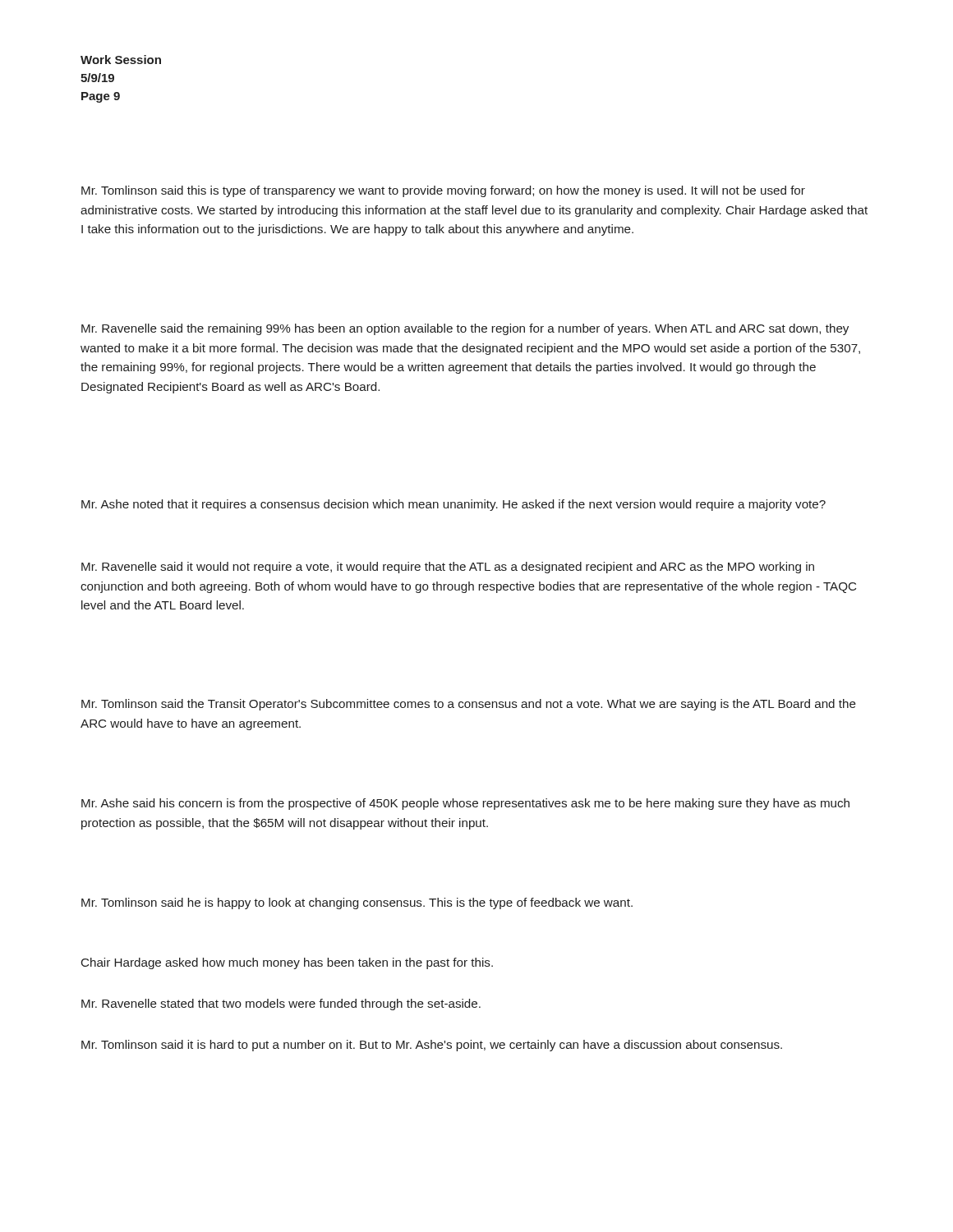Click the passage that begins "Mr. Ravenelle said the remaining 99%"
Image resolution: width=953 pixels, height=1232 pixels.
(471, 357)
